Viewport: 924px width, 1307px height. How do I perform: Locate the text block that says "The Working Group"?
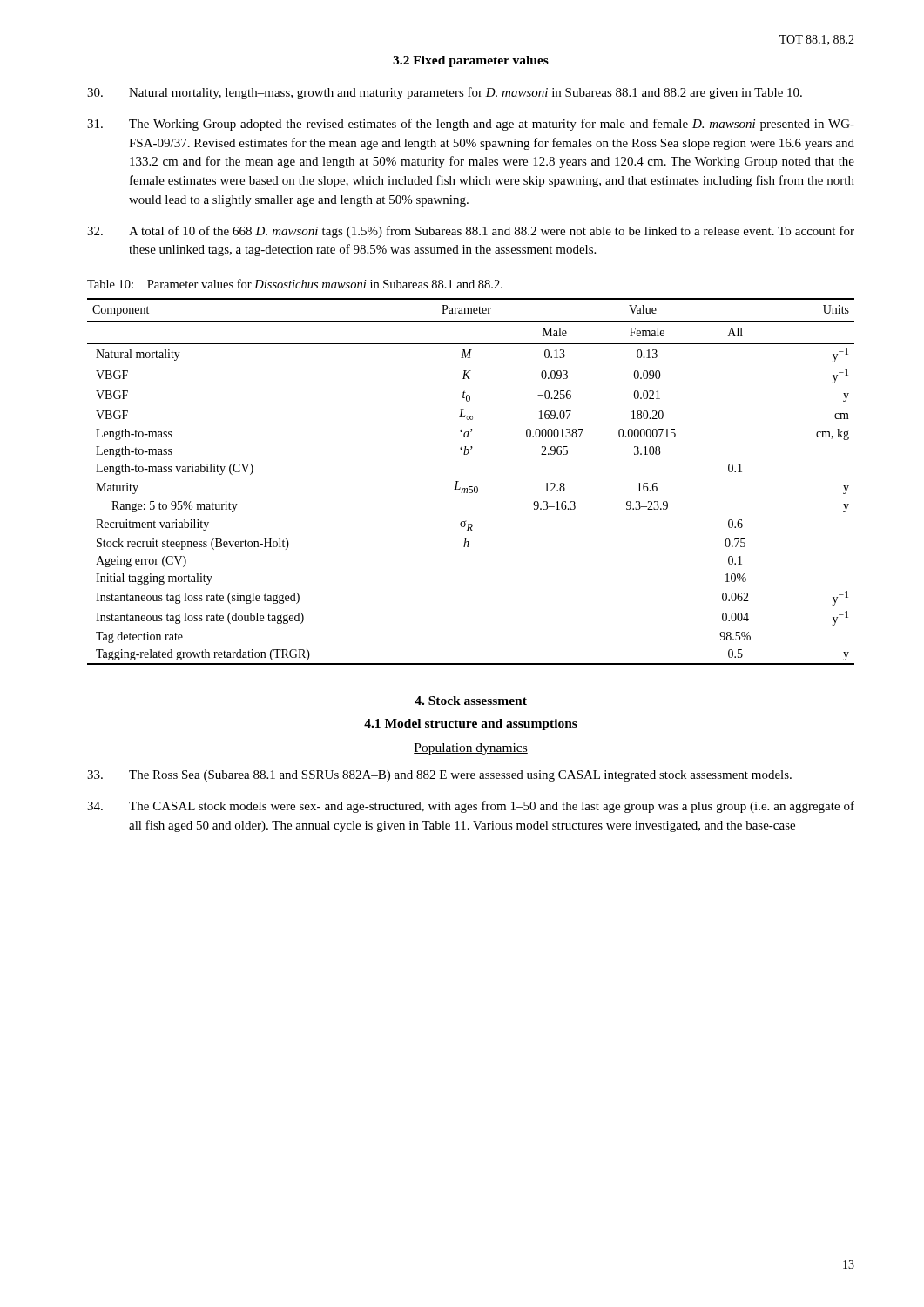(471, 162)
